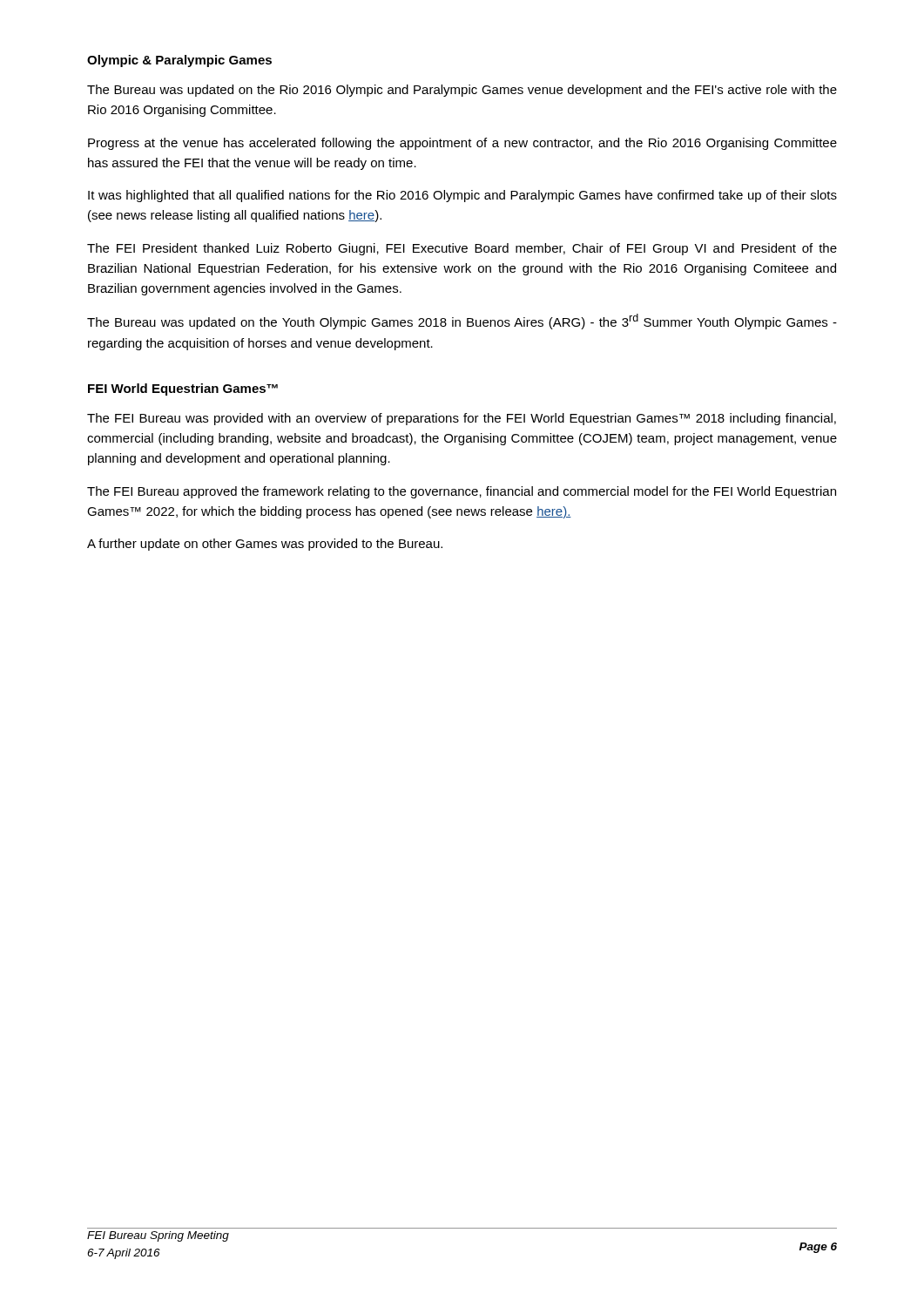Click on the block starting "Olympic & Paralympic Games"
Image resolution: width=924 pixels, height=1307 pixels.
[x=180, y=60]
